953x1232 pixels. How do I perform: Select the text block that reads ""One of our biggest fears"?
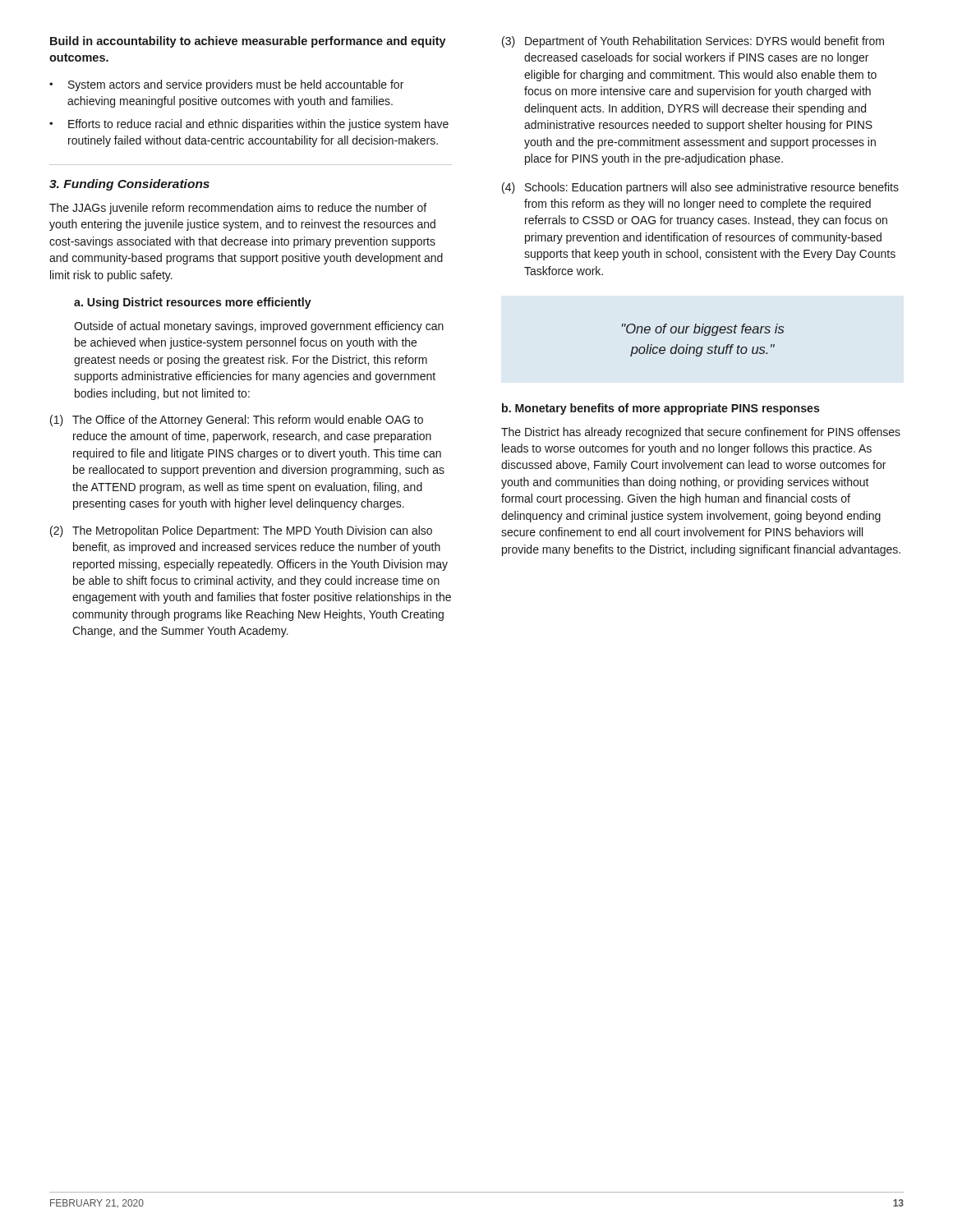702,339
